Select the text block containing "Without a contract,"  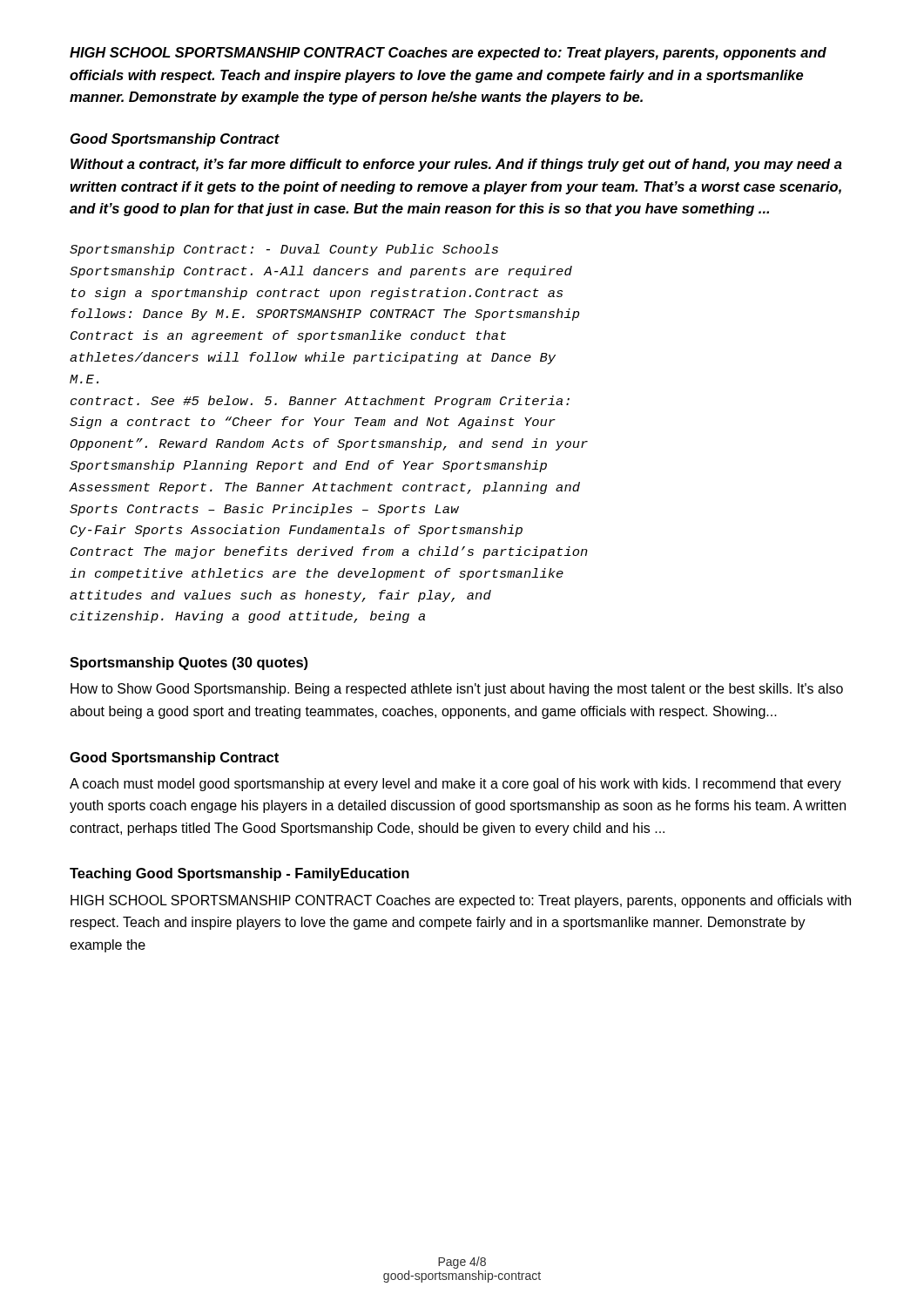[456, 186]
